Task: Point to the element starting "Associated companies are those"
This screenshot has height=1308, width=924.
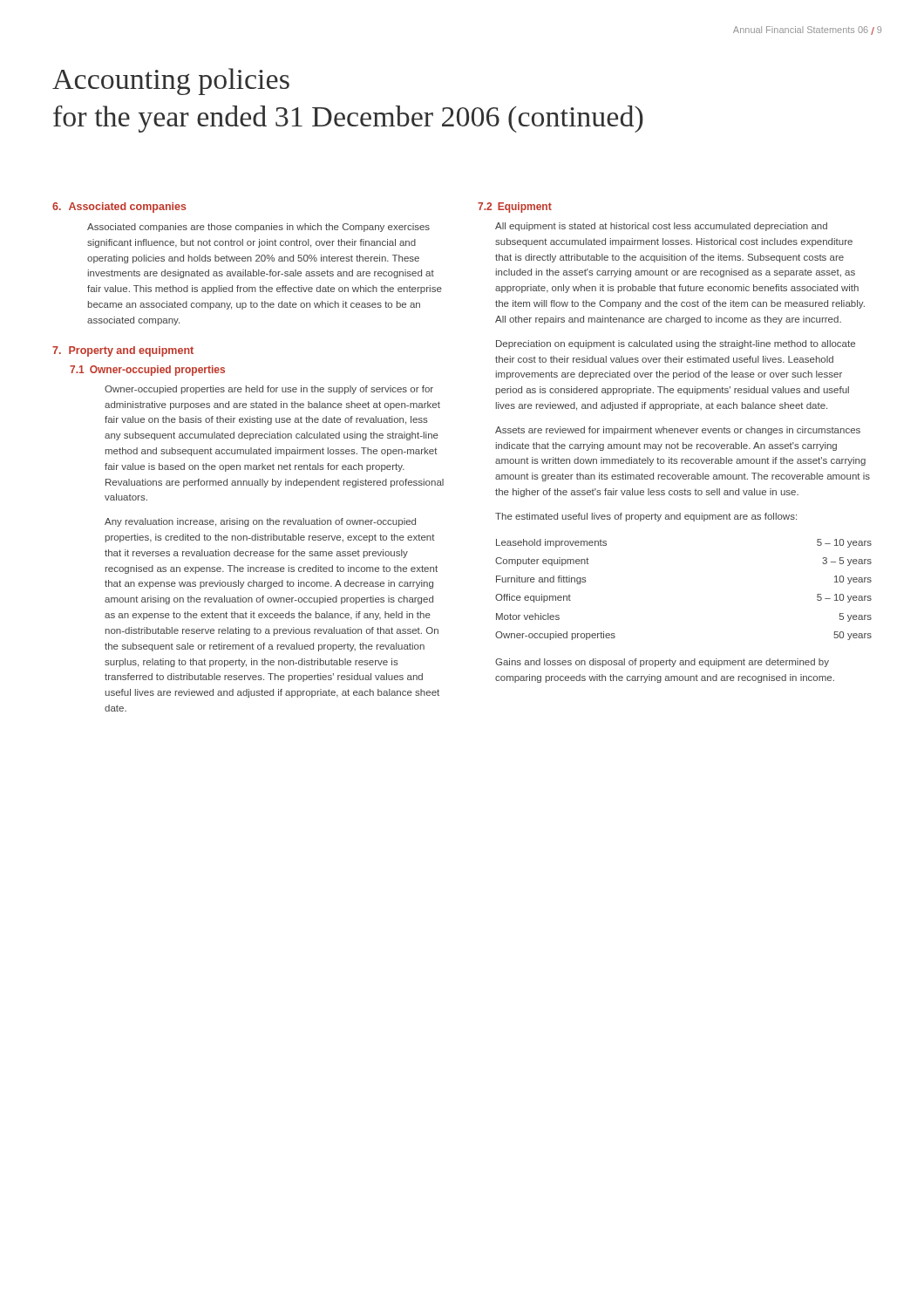Action: (264, 273)
